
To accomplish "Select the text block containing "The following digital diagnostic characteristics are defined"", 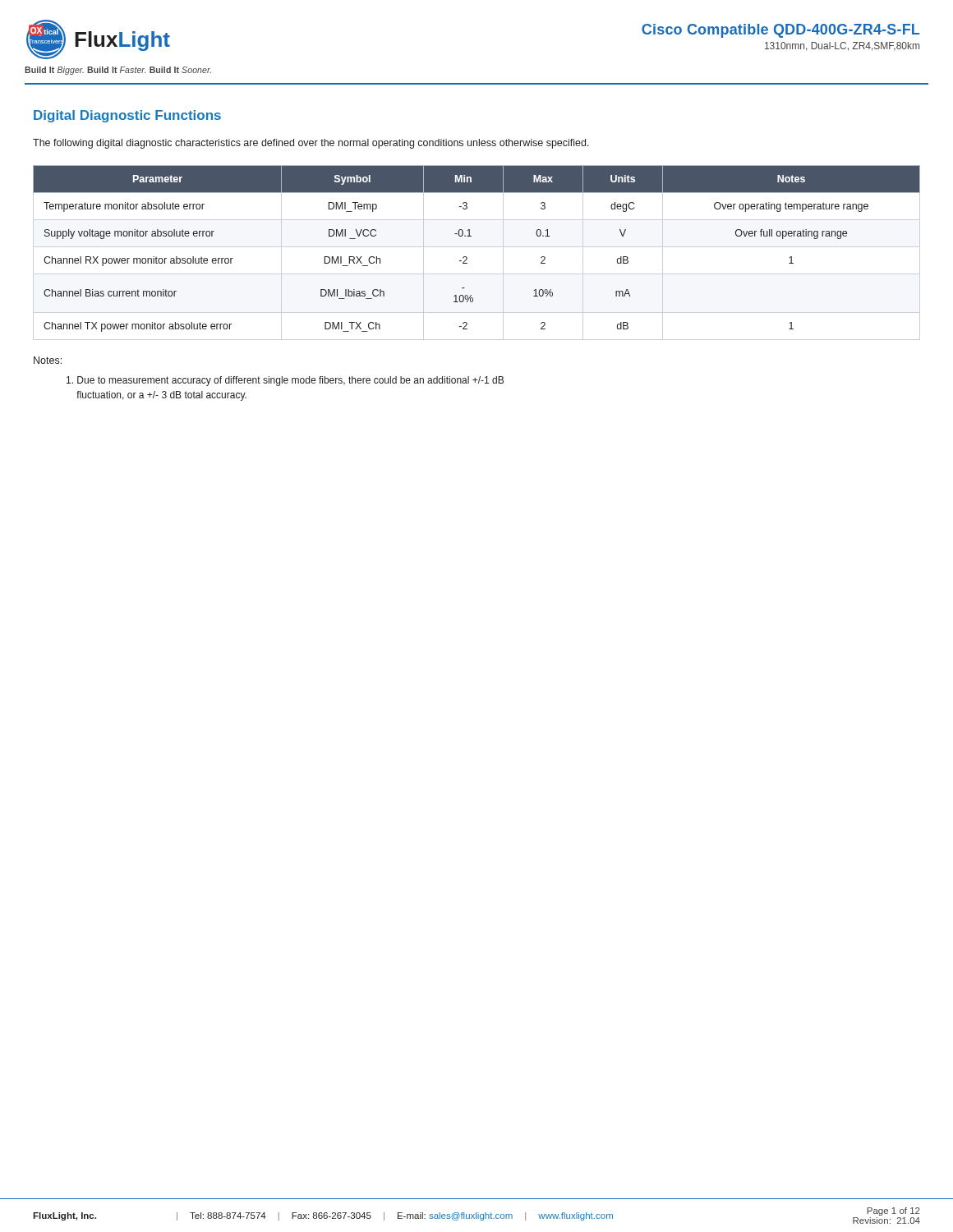I will (x=311, y=143).
